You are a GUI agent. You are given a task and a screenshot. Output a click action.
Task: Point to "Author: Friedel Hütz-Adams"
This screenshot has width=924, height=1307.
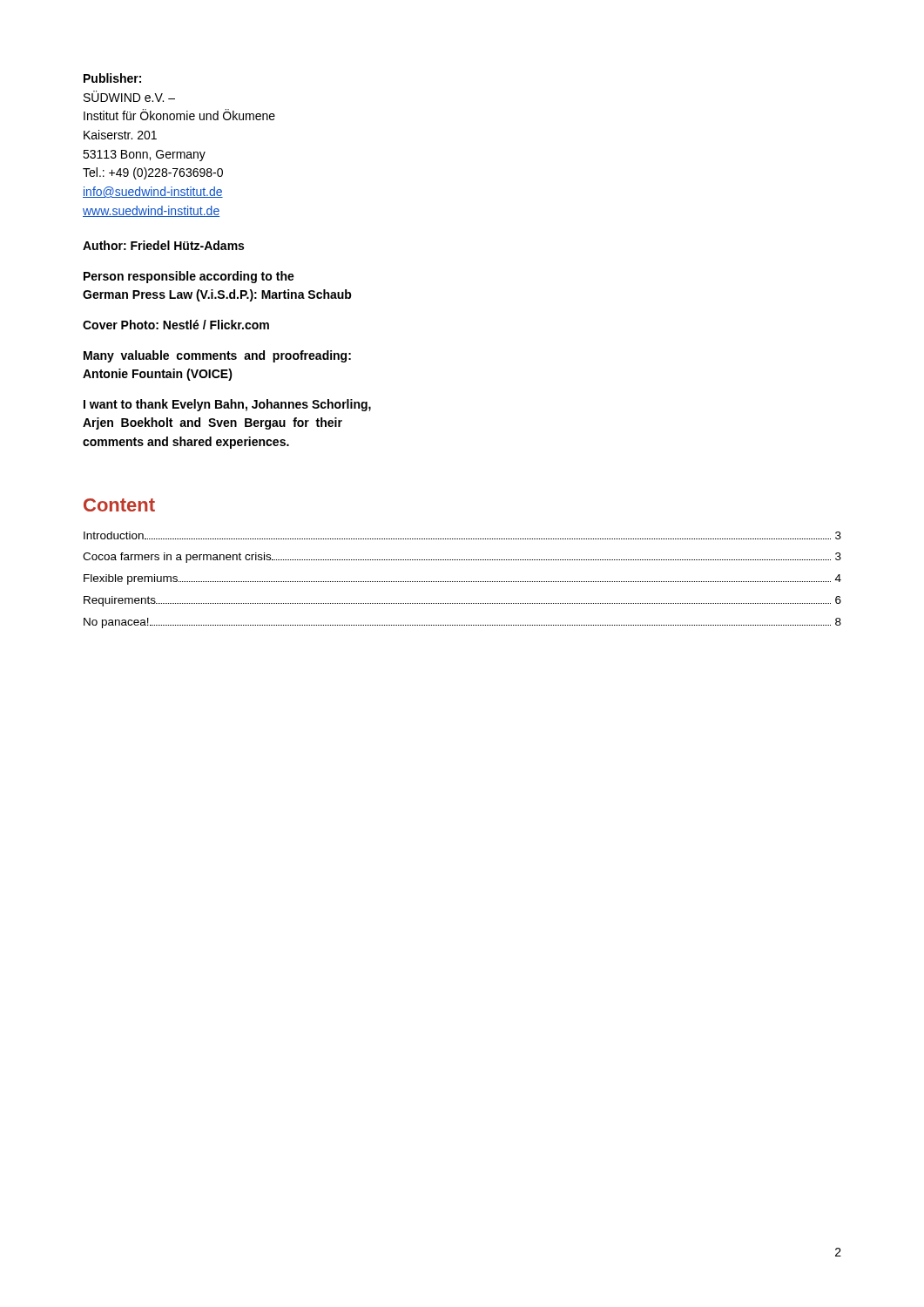click(163, 245)
